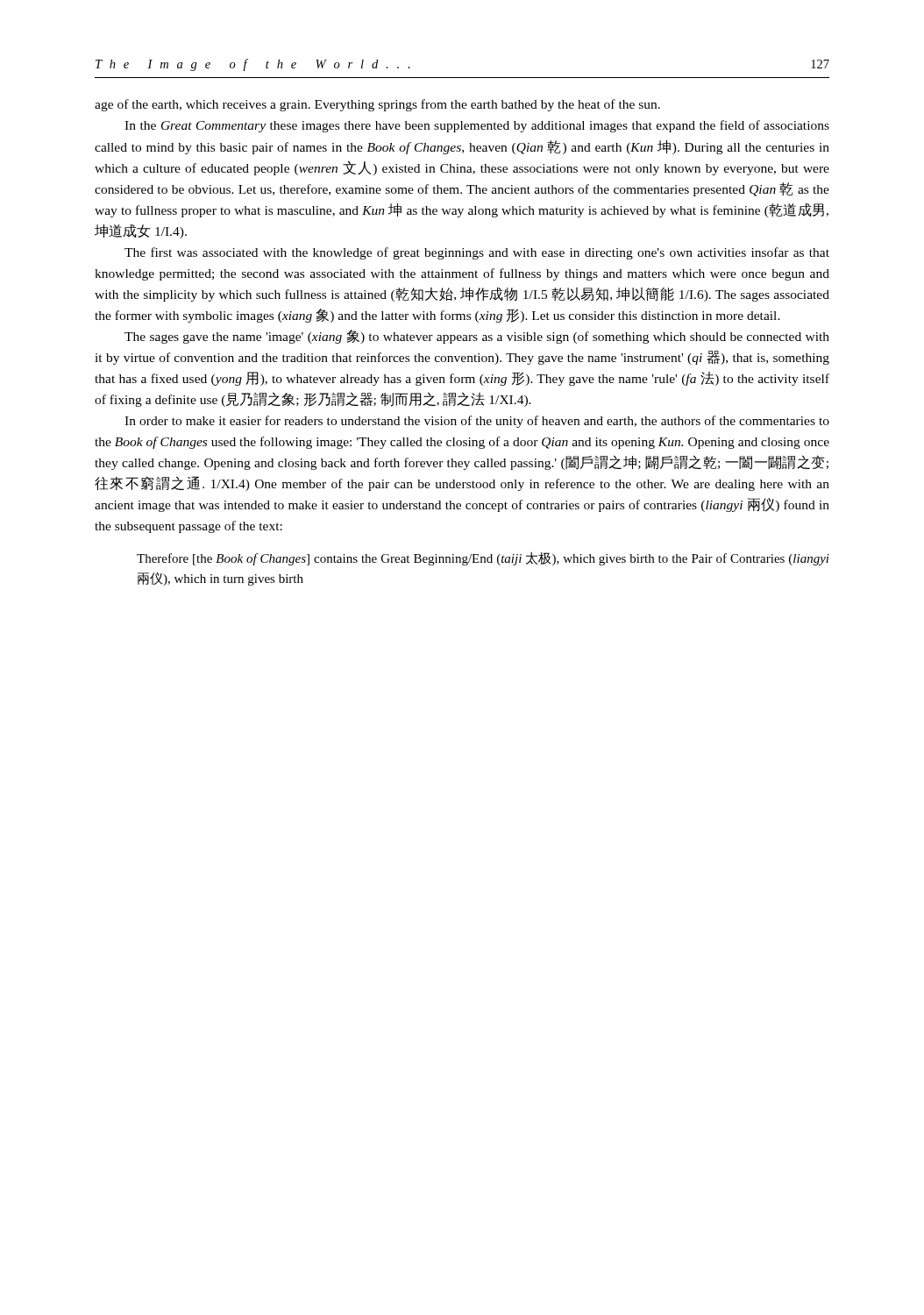This screenshot has width=924, height=1315.
Task: Find the block starting "Therefore [the Book of Changes] contains the Great"
Action: click(x=483, y=568)
